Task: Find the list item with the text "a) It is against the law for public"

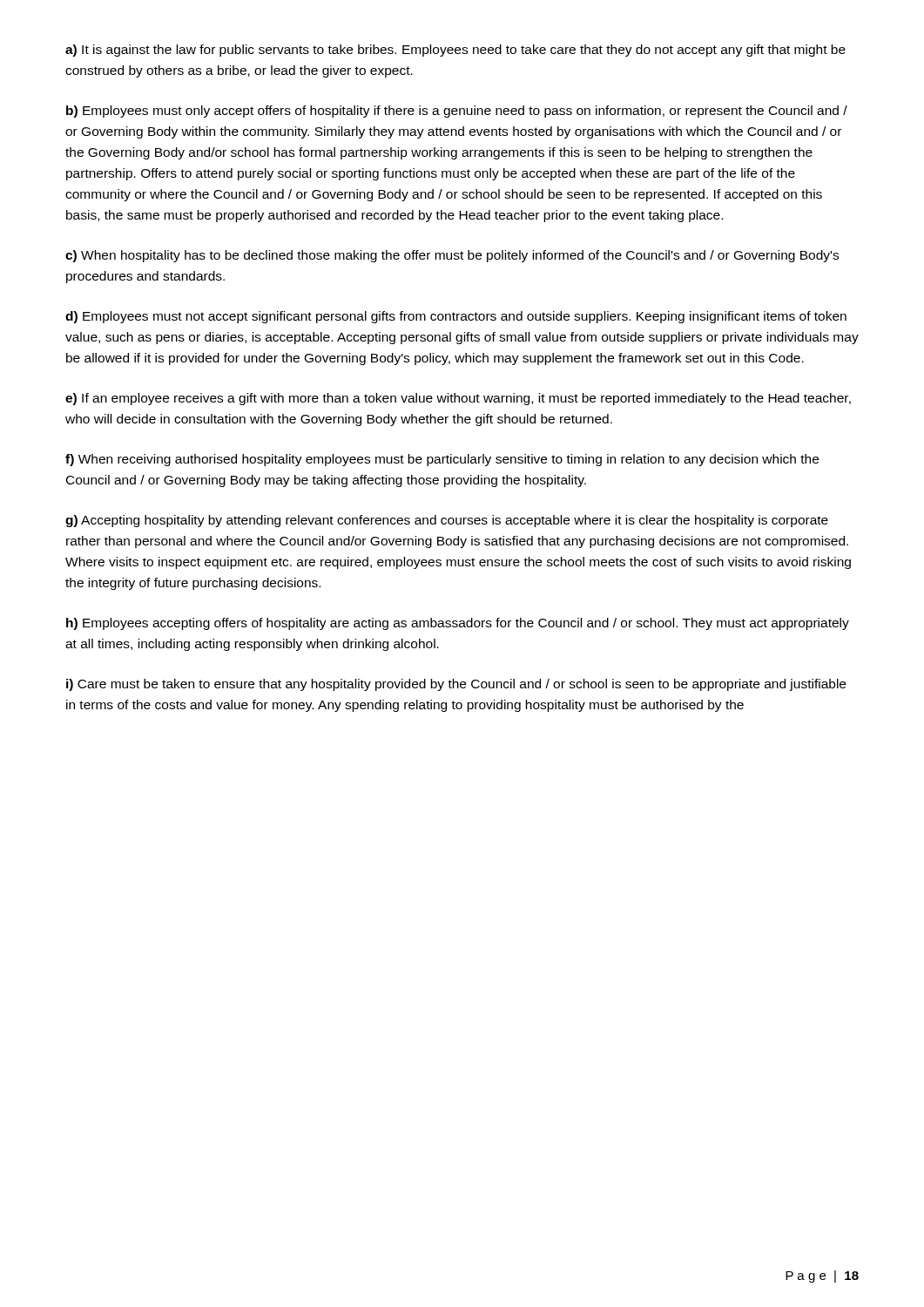Action: [x=455, y=60]
